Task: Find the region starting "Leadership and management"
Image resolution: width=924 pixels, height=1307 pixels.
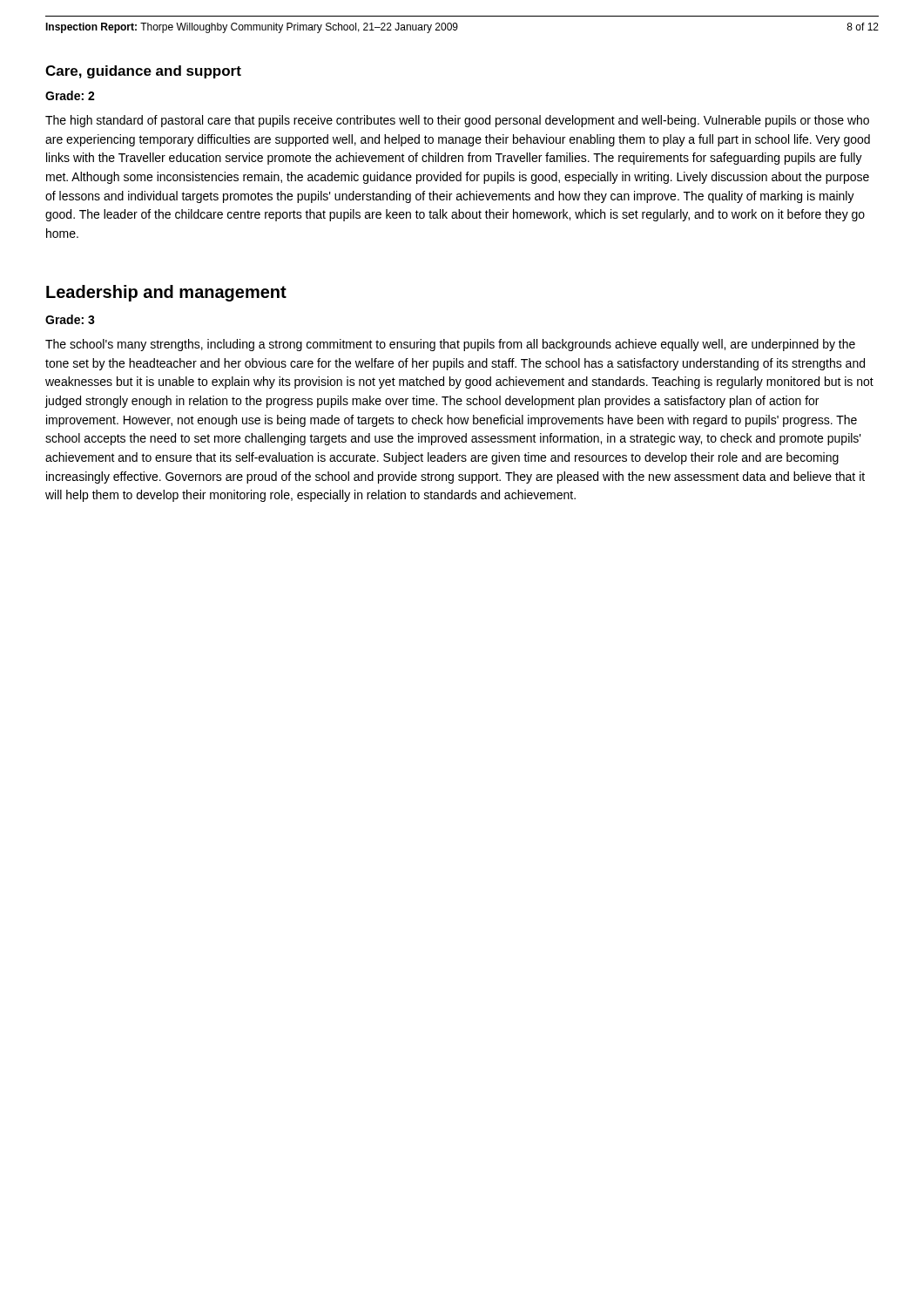Action: (166, 292)
